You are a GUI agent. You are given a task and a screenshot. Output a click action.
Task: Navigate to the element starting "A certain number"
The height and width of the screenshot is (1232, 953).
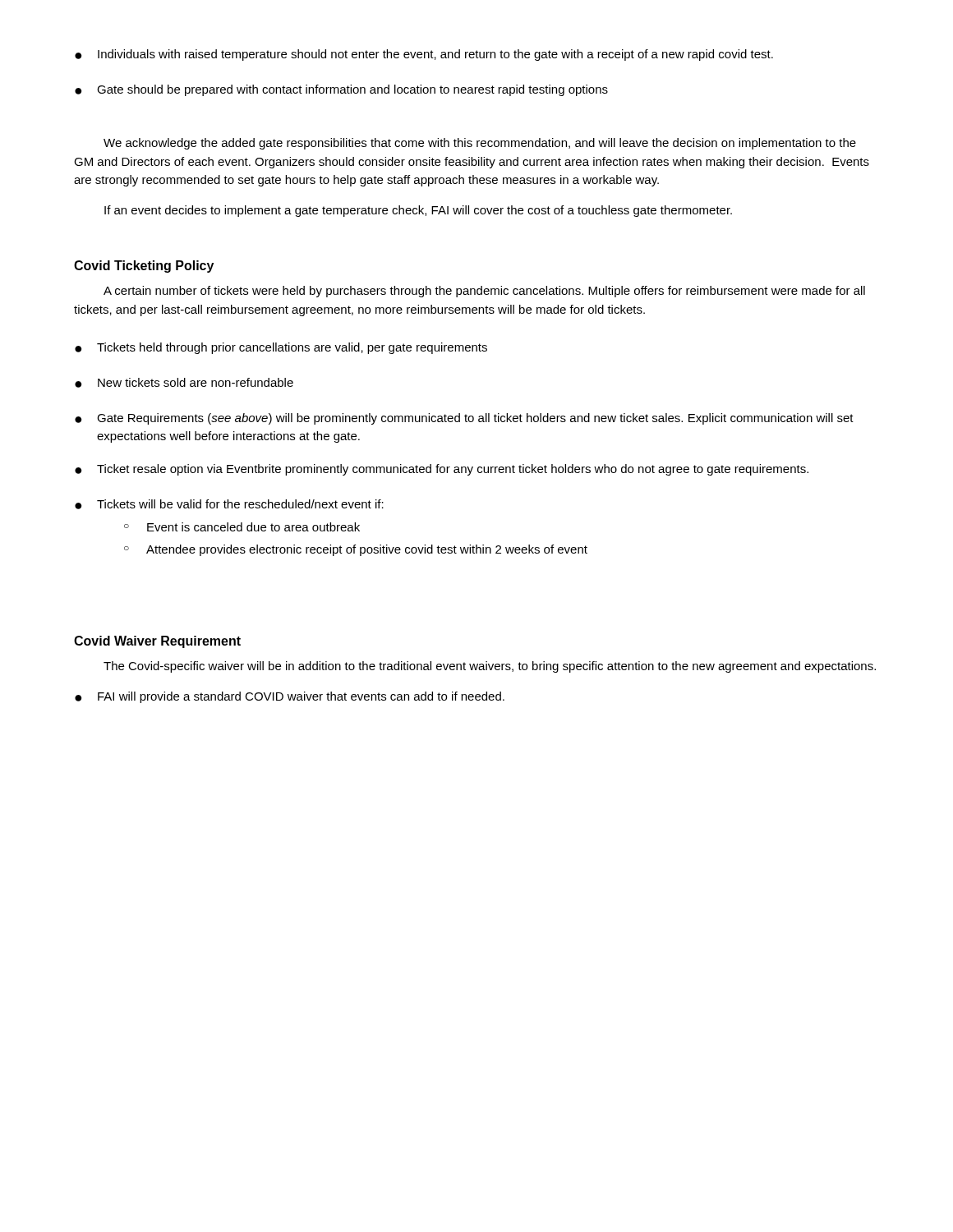pyautogui.click(x=470, y=300)
